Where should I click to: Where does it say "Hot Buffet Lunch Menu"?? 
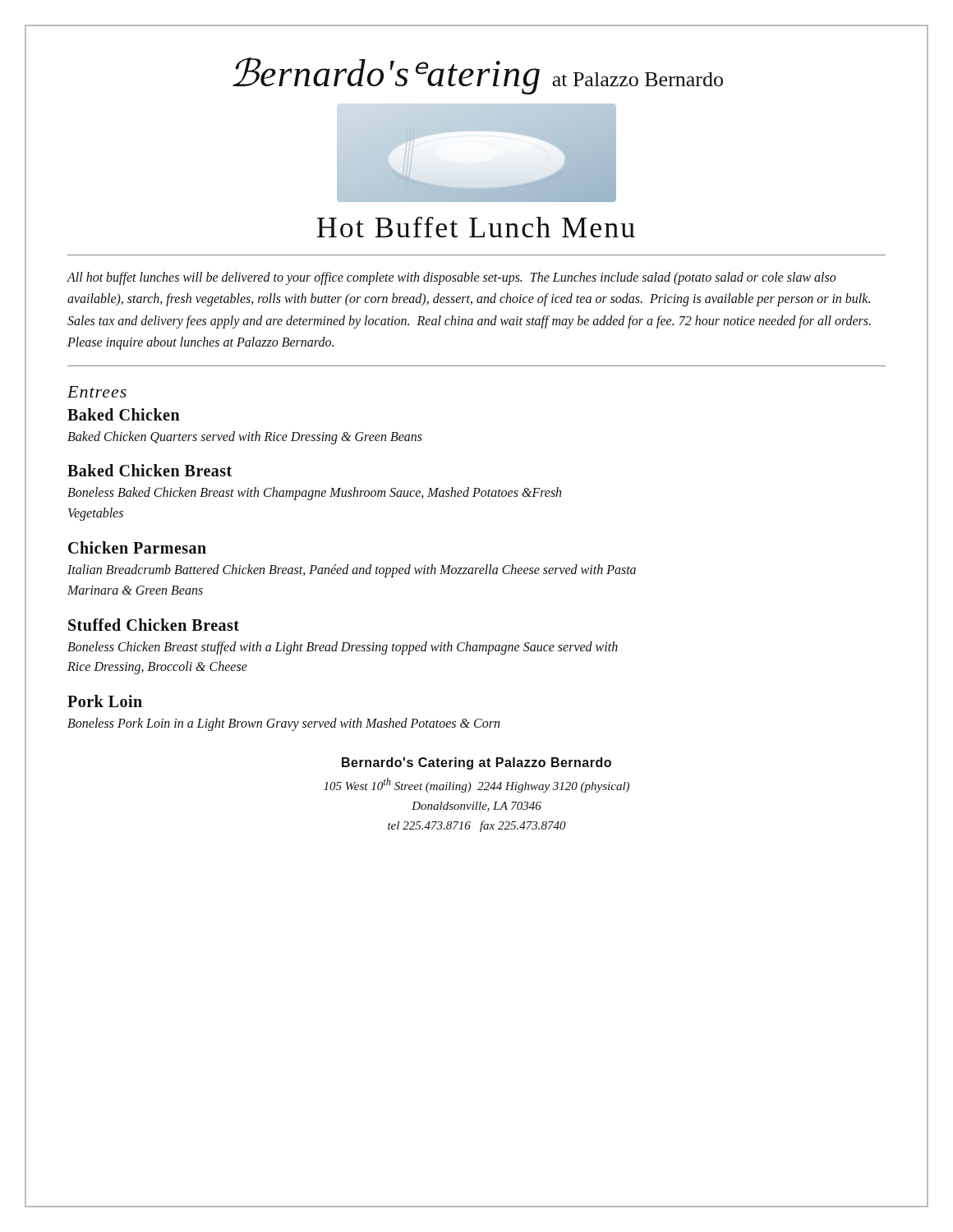coord(476,227)
